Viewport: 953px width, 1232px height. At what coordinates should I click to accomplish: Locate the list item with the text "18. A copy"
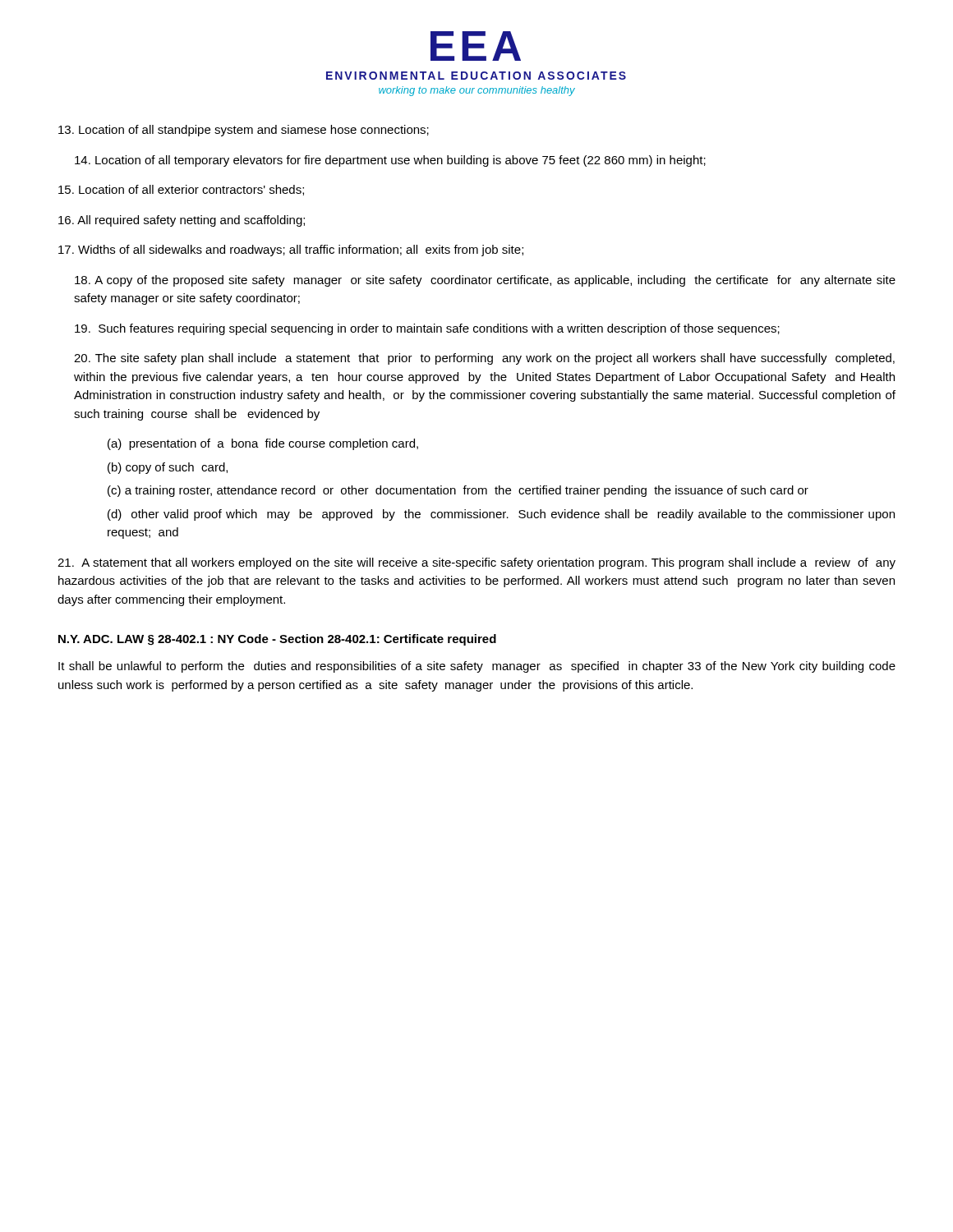[x=485, y=288]
